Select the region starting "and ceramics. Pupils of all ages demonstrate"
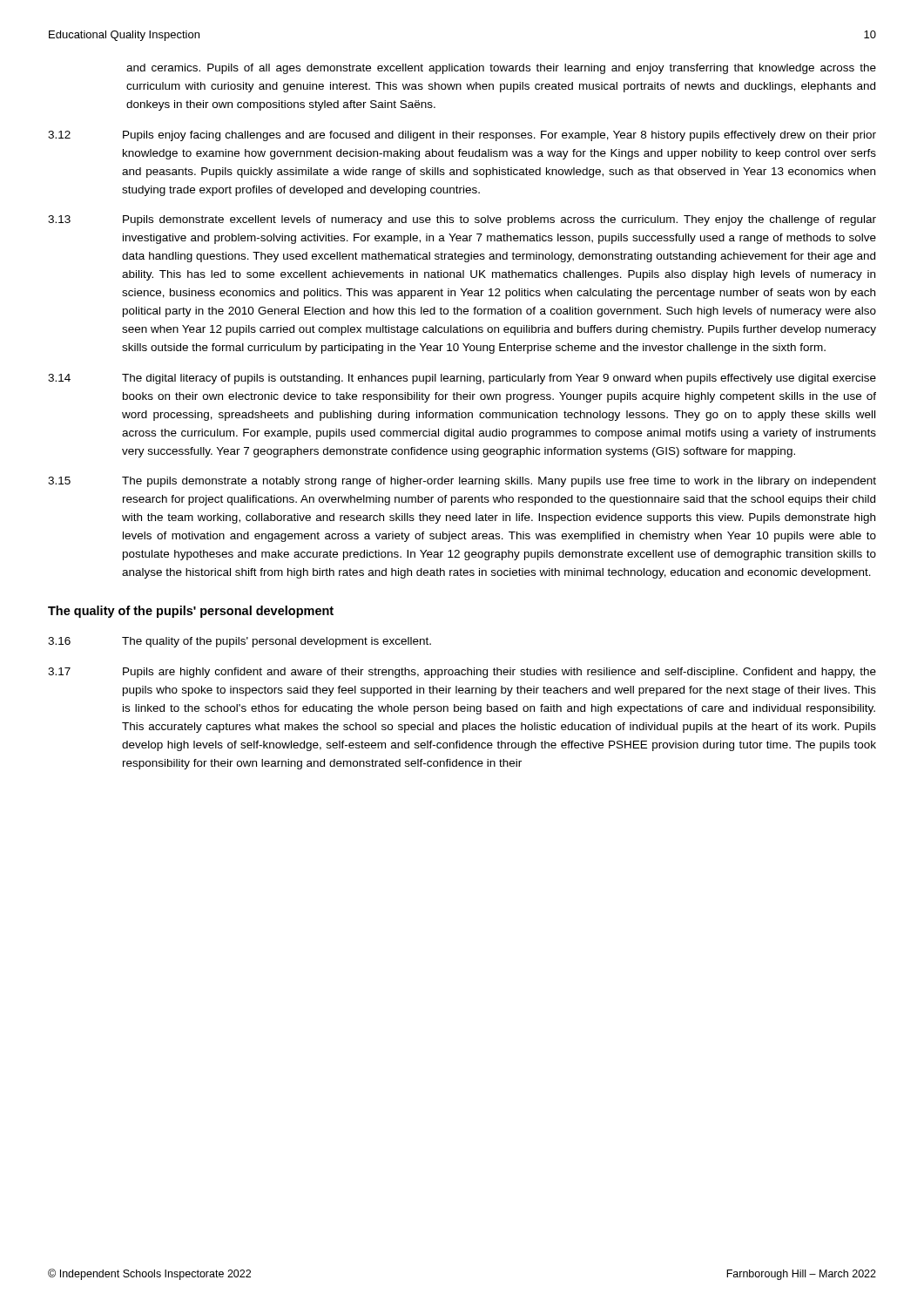The image size is (924, 1307). tap(501, 86)
